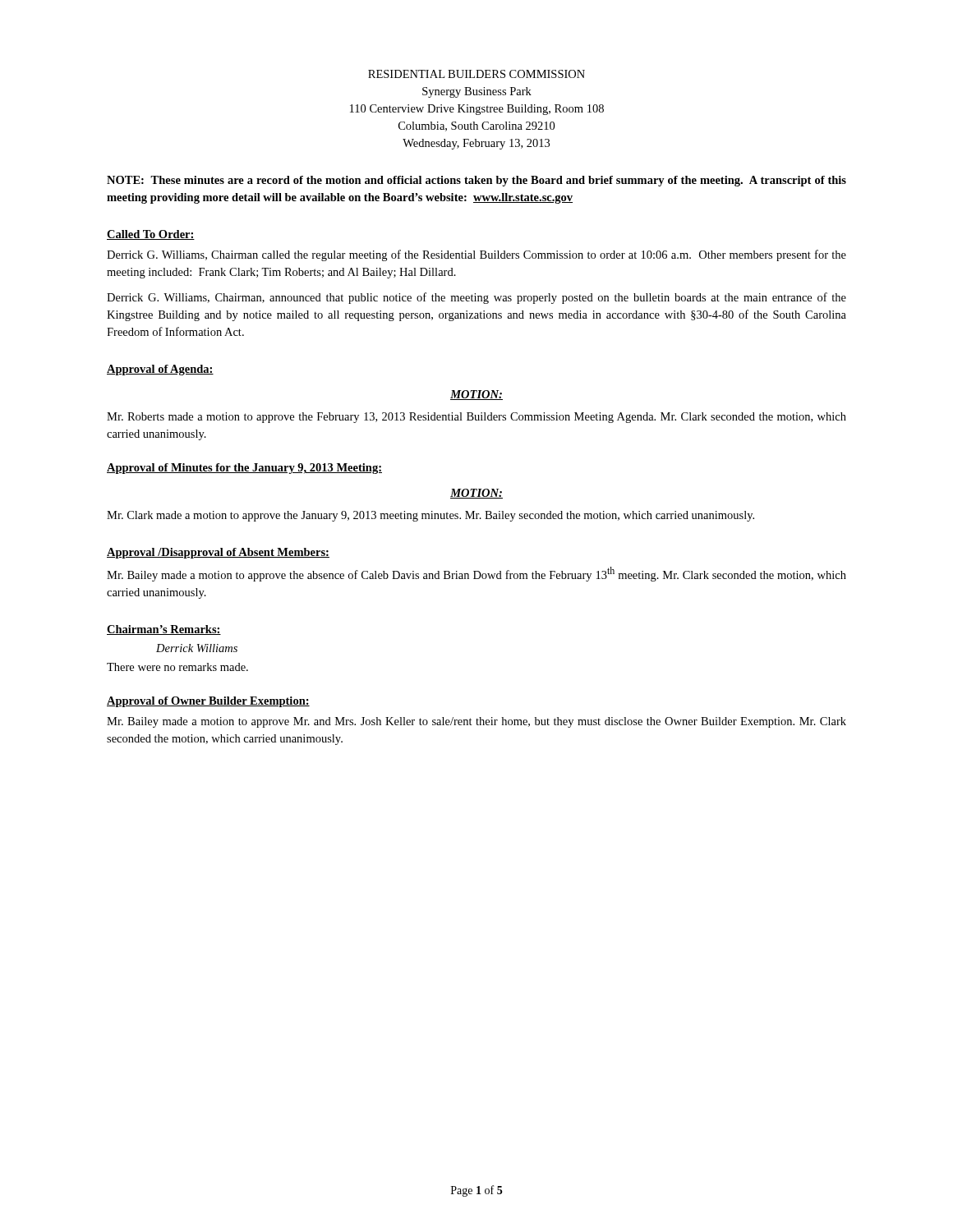The height and width of the screenshot is (1232, 953).
Task: Where is the passage that starts "Mr. Clark made a motion to approve"?
Action: (431, 515)
